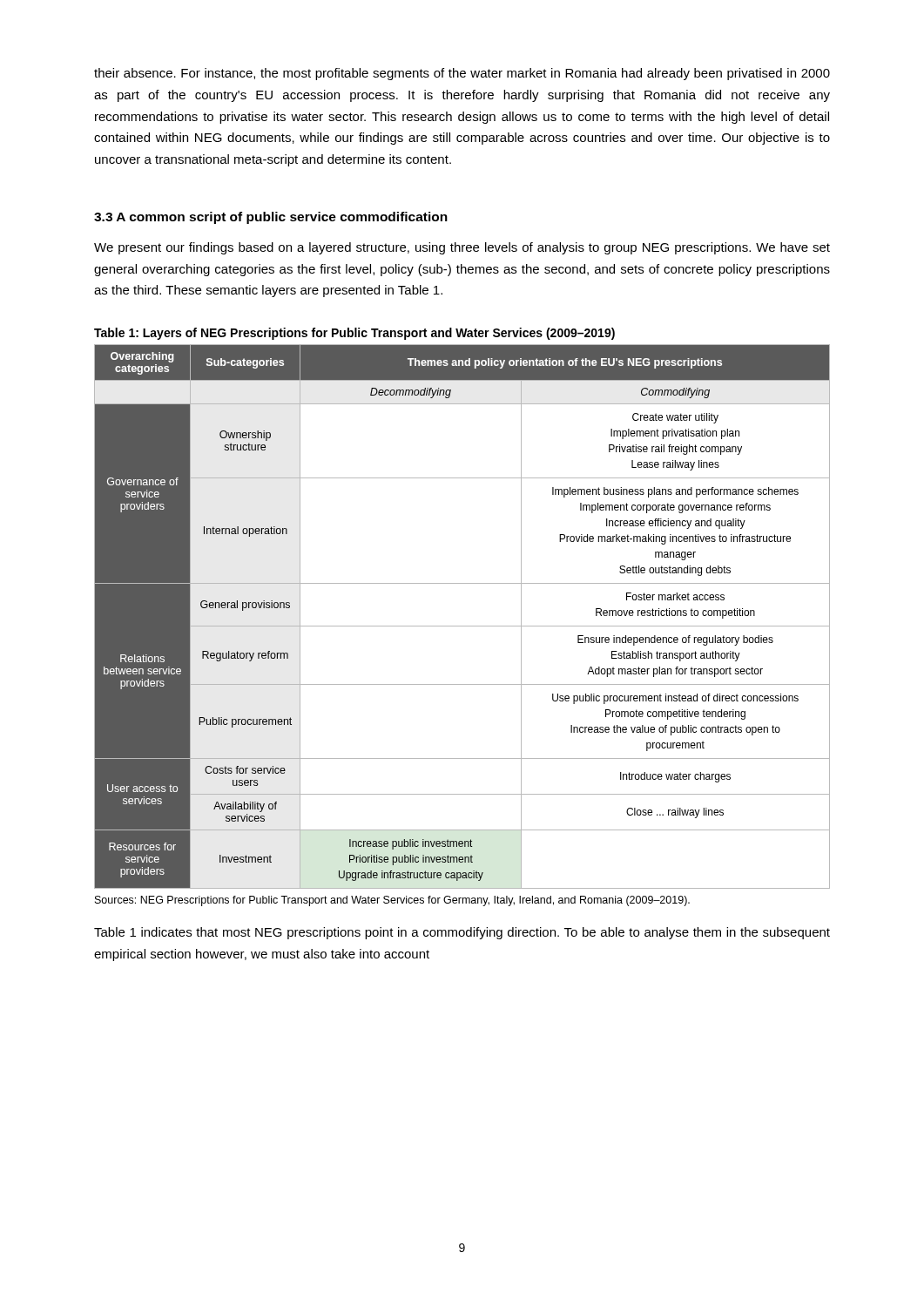Locate the passage starting "Sources: NEG Prescriptions"
The image size is (924, 1307).
tap(392, 900)
